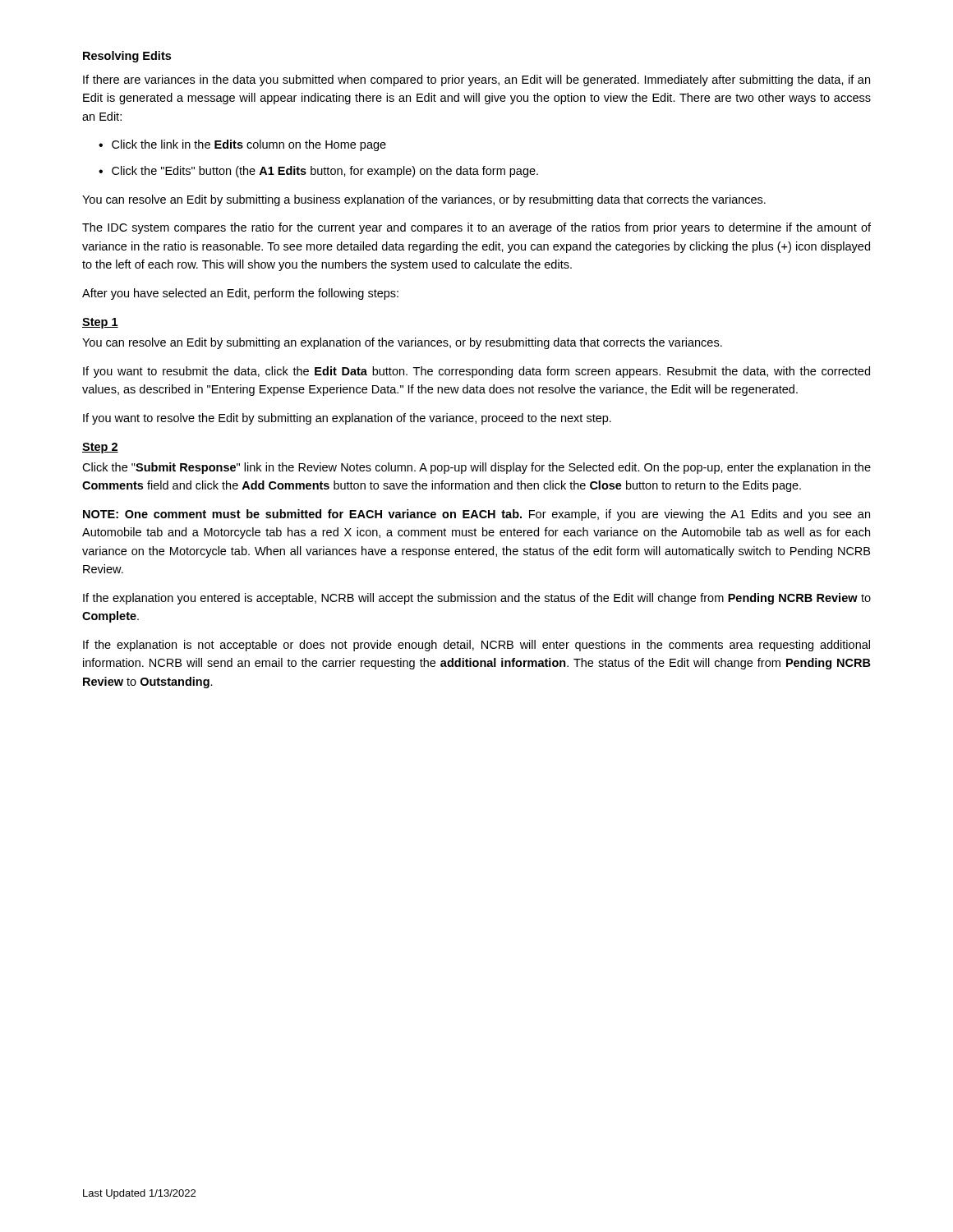Viewport: 953px width, 1232px height.
Task: Navigate to the block starting "If the explanation you entered"
Action: (476, 607)
